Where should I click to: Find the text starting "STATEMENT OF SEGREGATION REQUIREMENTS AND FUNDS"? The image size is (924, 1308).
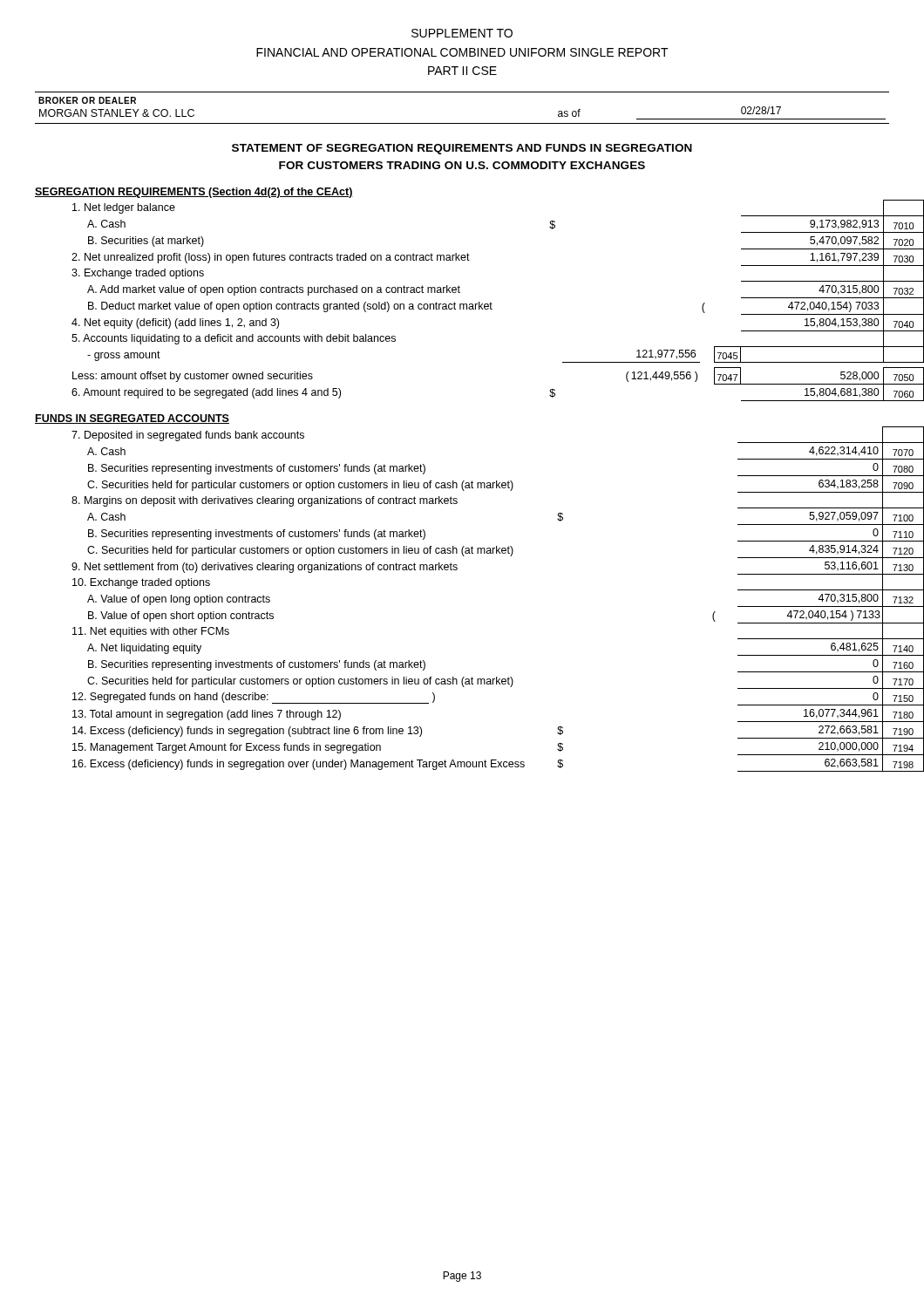(462, 157)
